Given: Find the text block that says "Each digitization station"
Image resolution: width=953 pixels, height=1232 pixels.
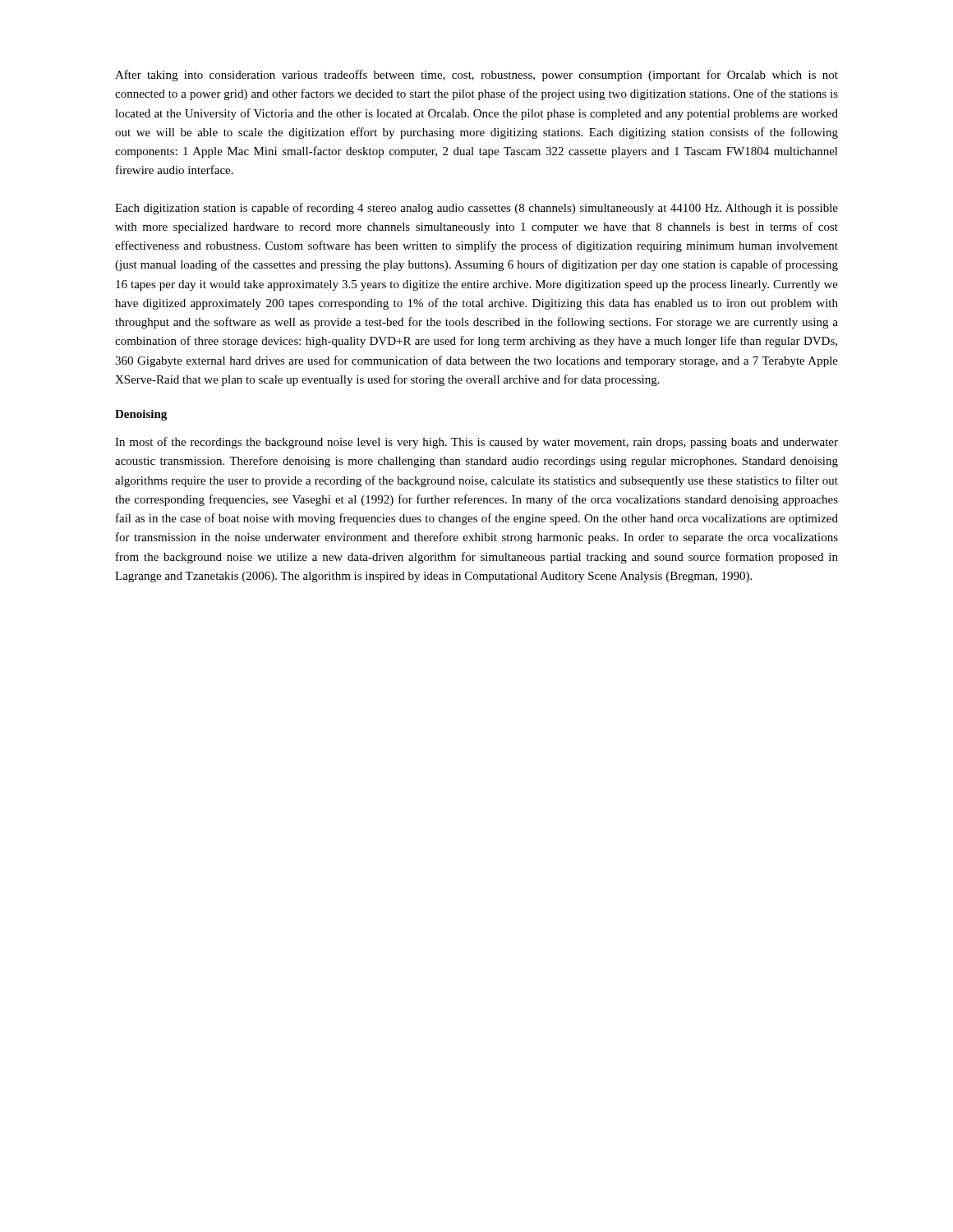Looking at the screenshot, I should [x=476, y=293].
